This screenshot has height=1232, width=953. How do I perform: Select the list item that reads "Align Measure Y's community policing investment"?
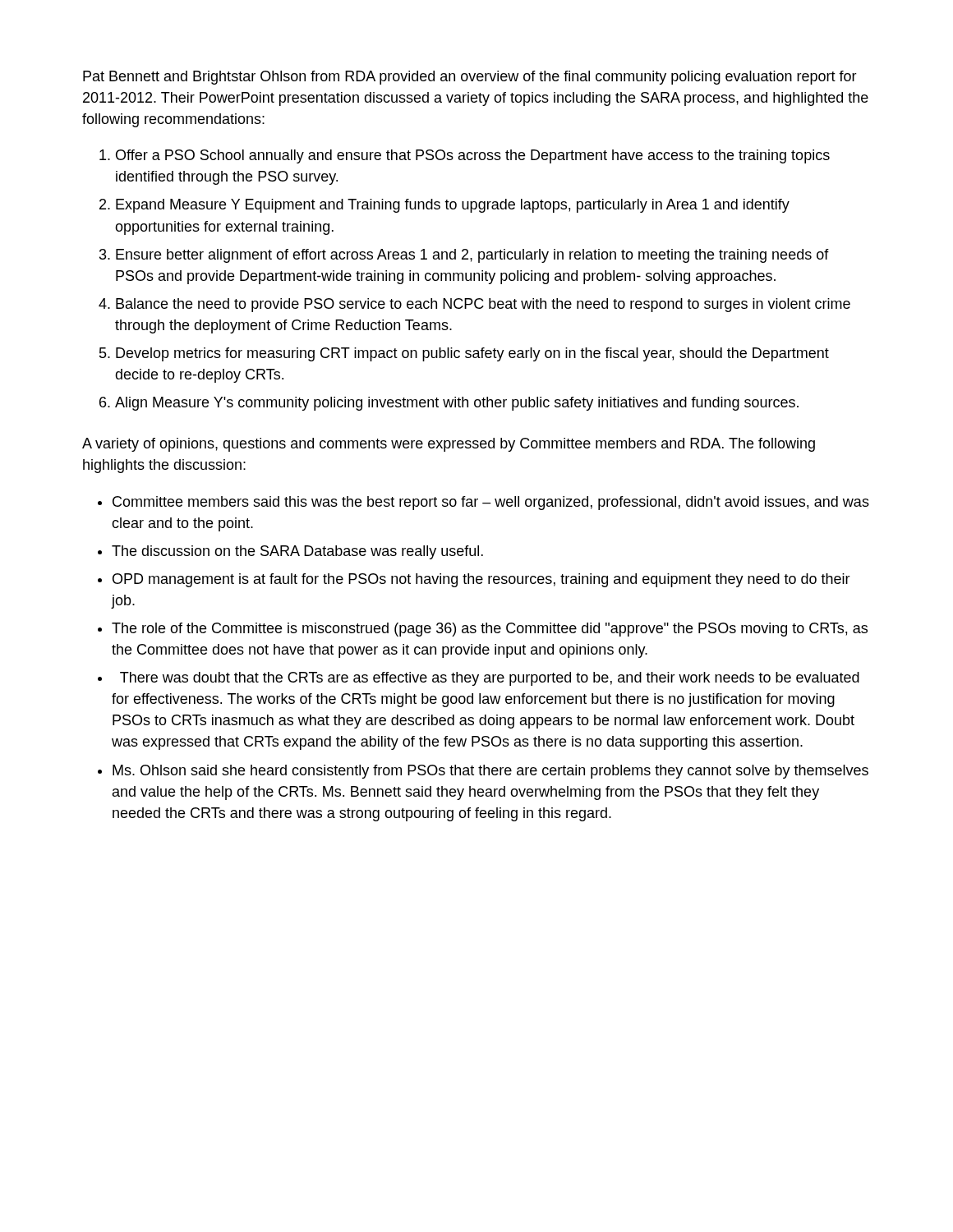pyautogui.click(x=493, y=403)
